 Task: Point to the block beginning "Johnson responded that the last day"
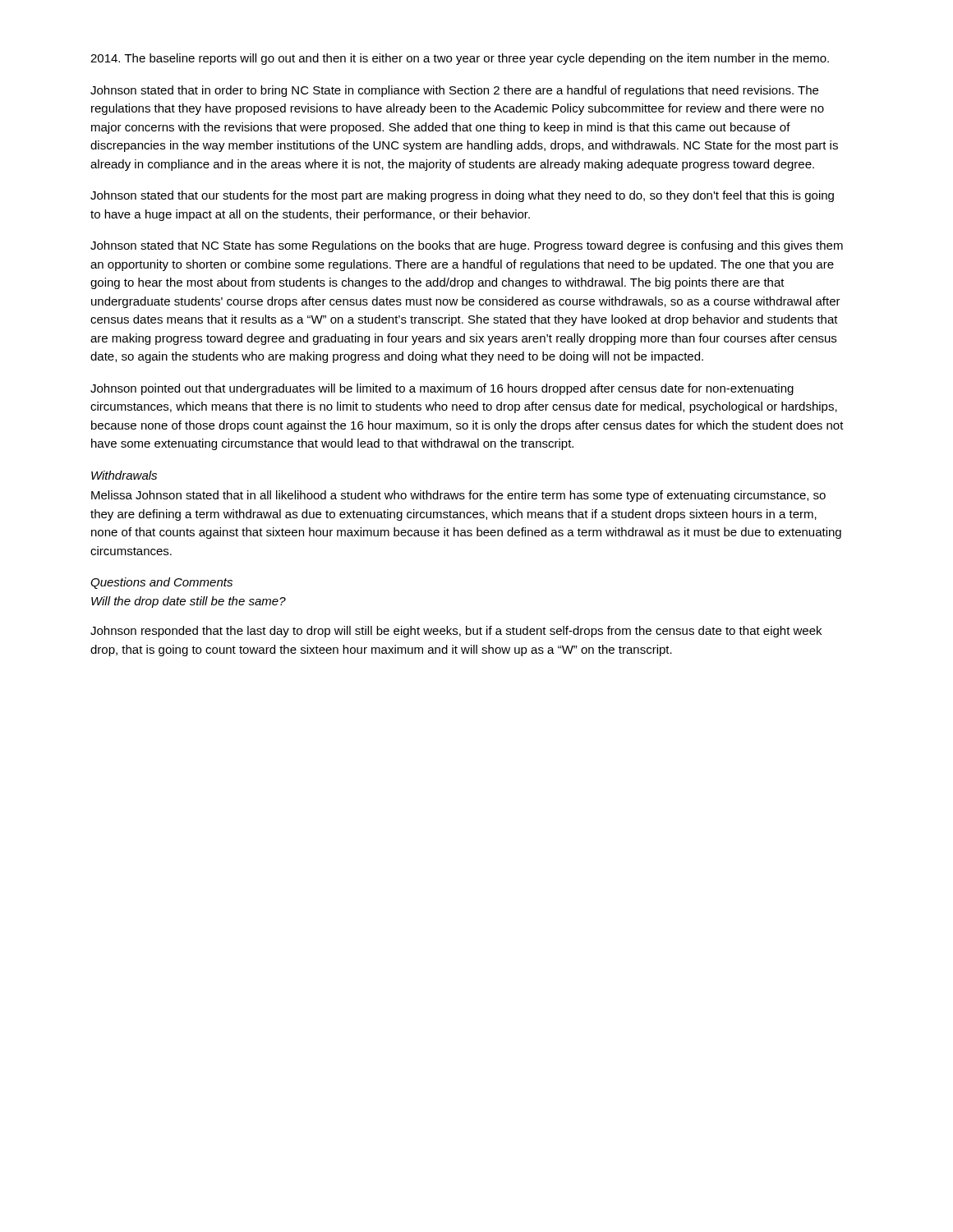point(456,640)
